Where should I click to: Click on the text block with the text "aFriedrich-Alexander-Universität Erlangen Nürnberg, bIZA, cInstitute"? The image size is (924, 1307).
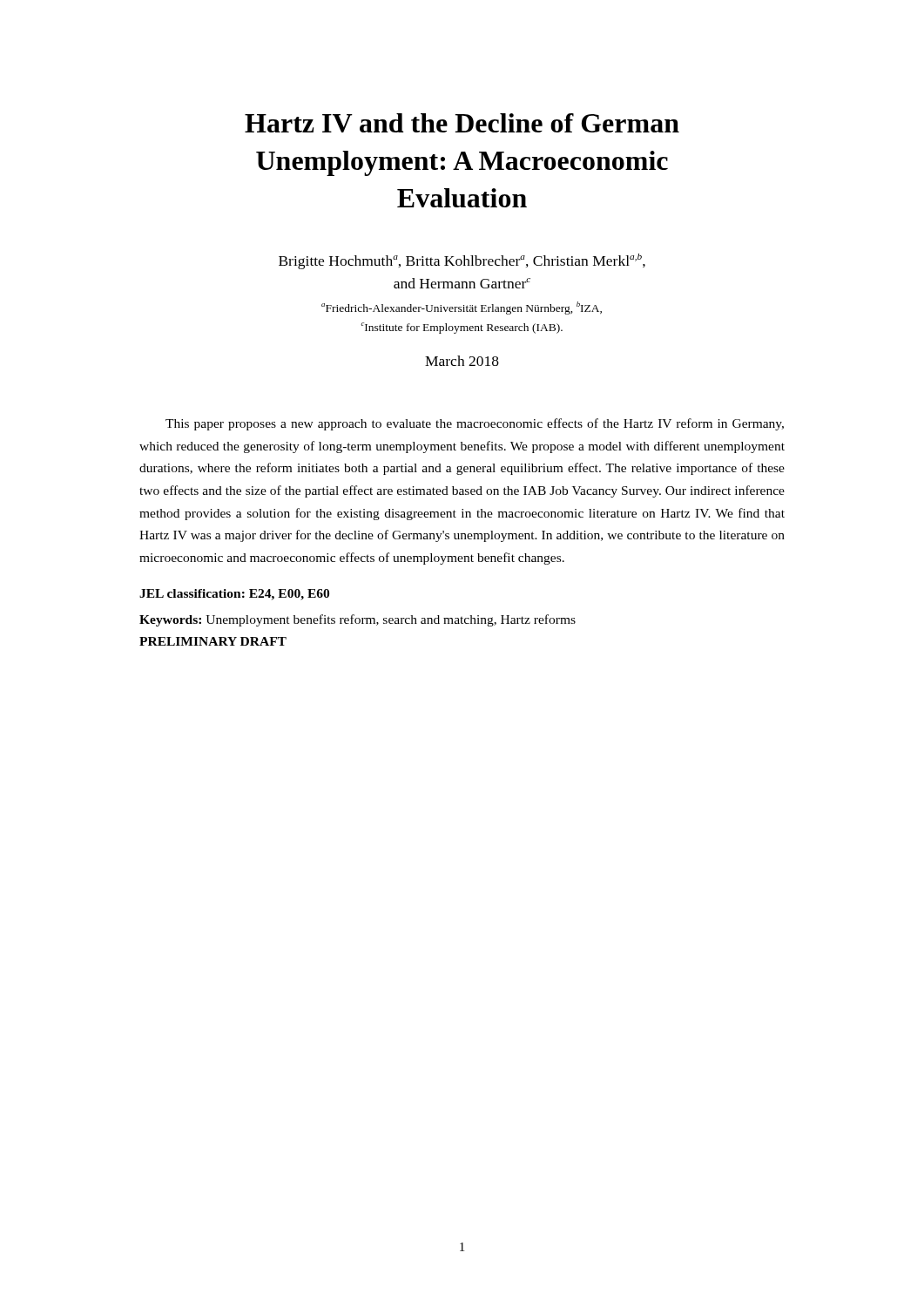pyautogui.click(x=462, y=317)
